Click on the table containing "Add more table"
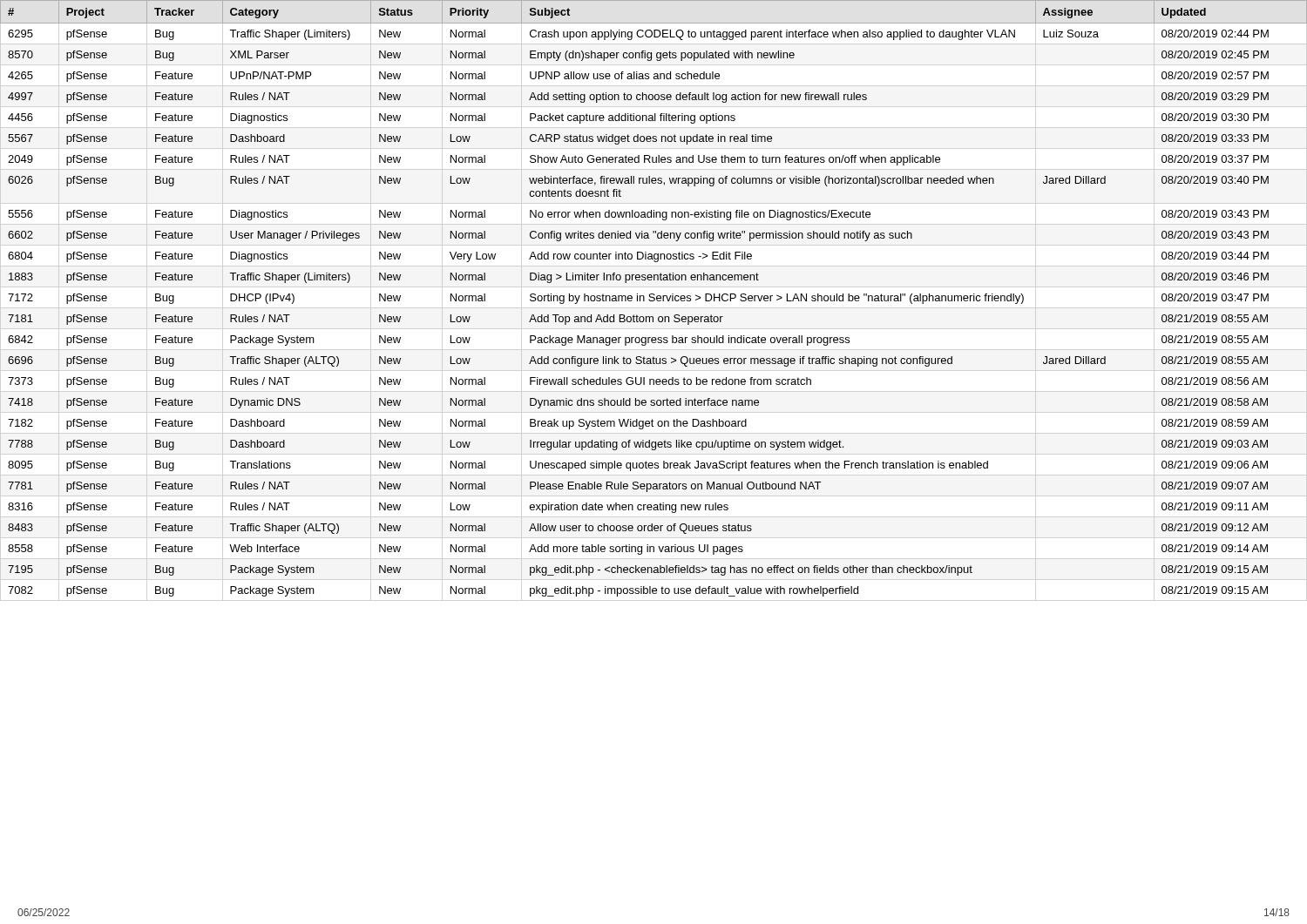 [654, 449]
